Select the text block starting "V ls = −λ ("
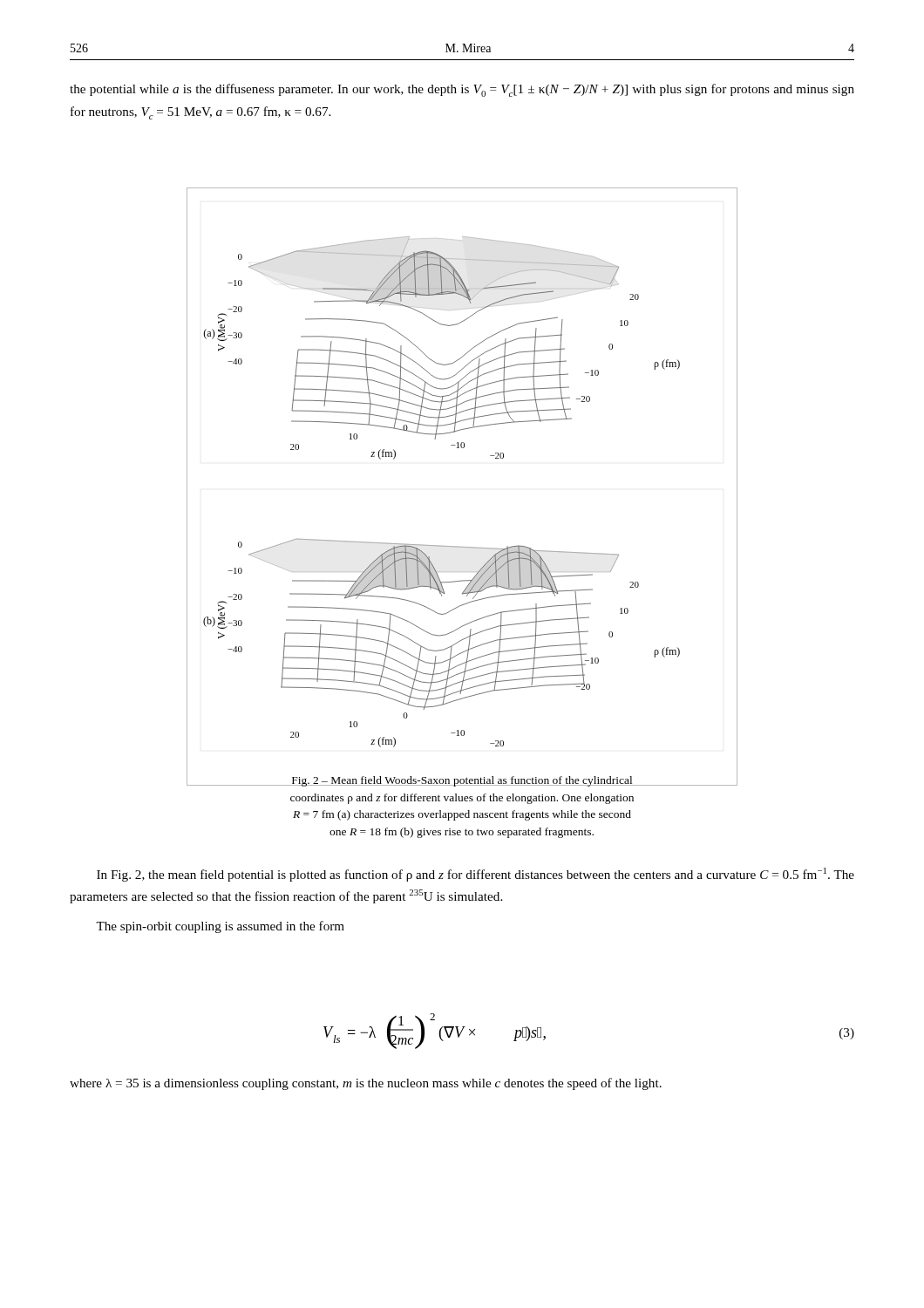This screenshot has width=924, height=1308. tap(400, 1030)
